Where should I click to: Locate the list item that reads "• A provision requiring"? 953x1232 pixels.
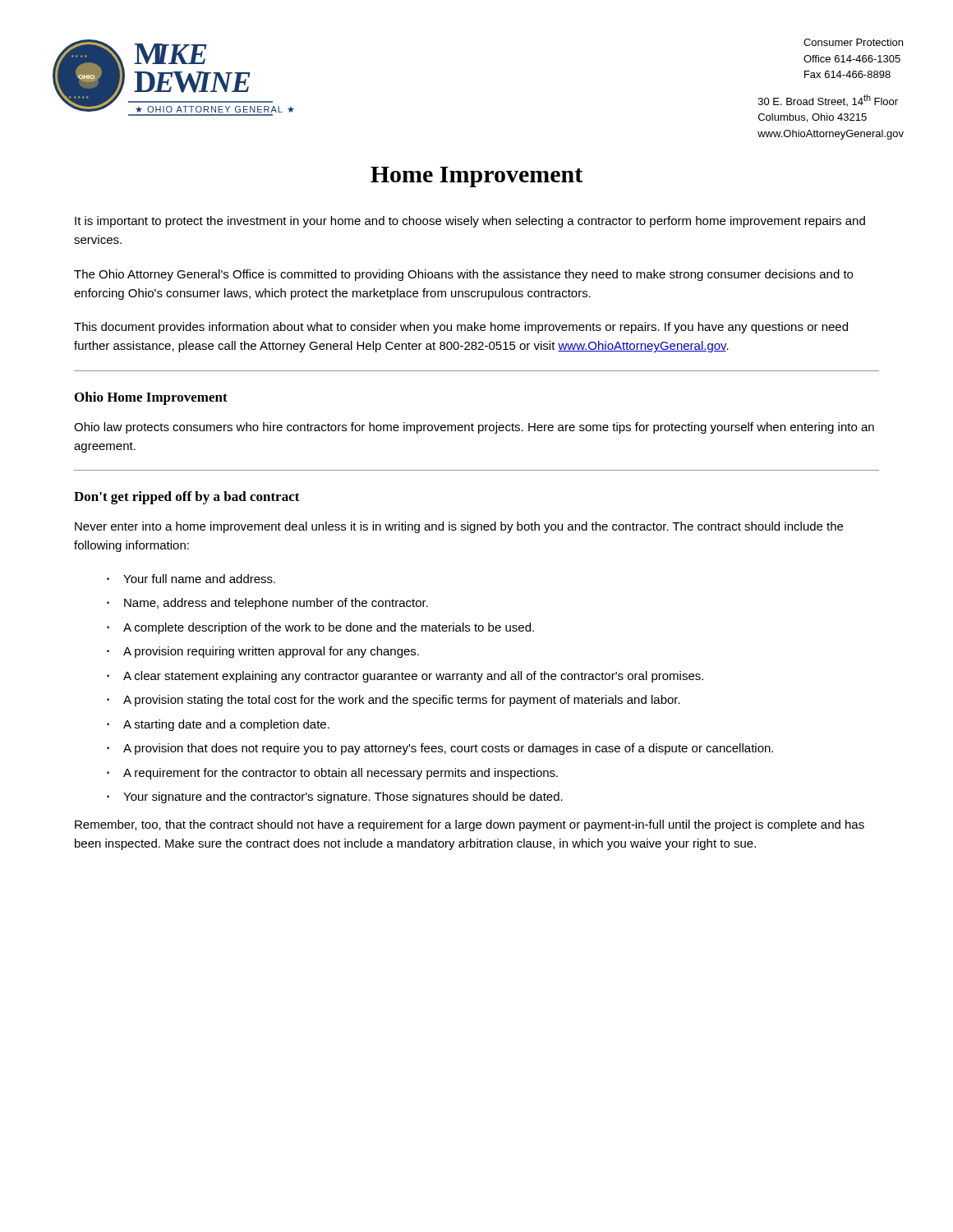[x=263, y=652]
